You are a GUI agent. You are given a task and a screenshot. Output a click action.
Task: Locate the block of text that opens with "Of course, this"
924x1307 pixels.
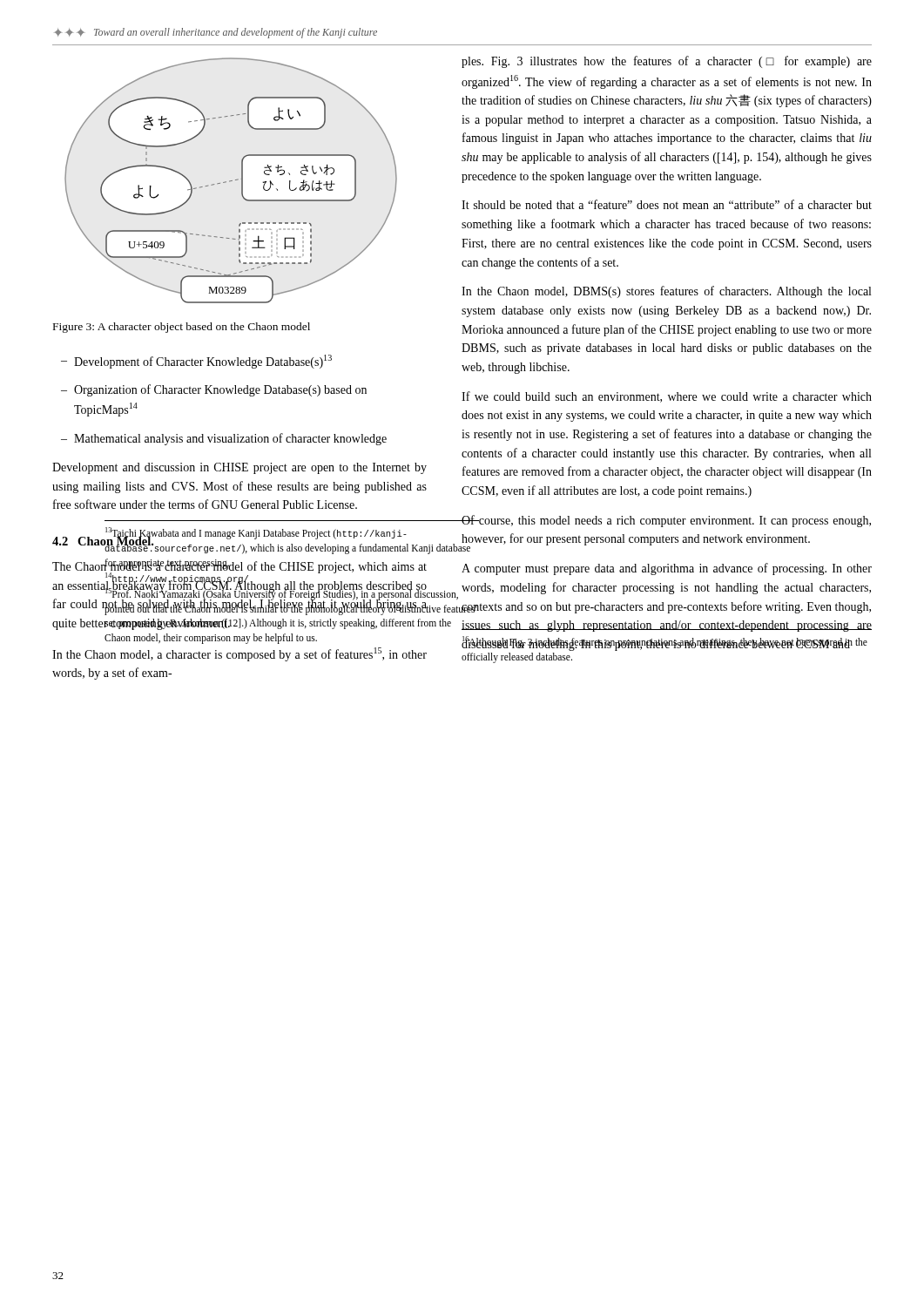667,530
